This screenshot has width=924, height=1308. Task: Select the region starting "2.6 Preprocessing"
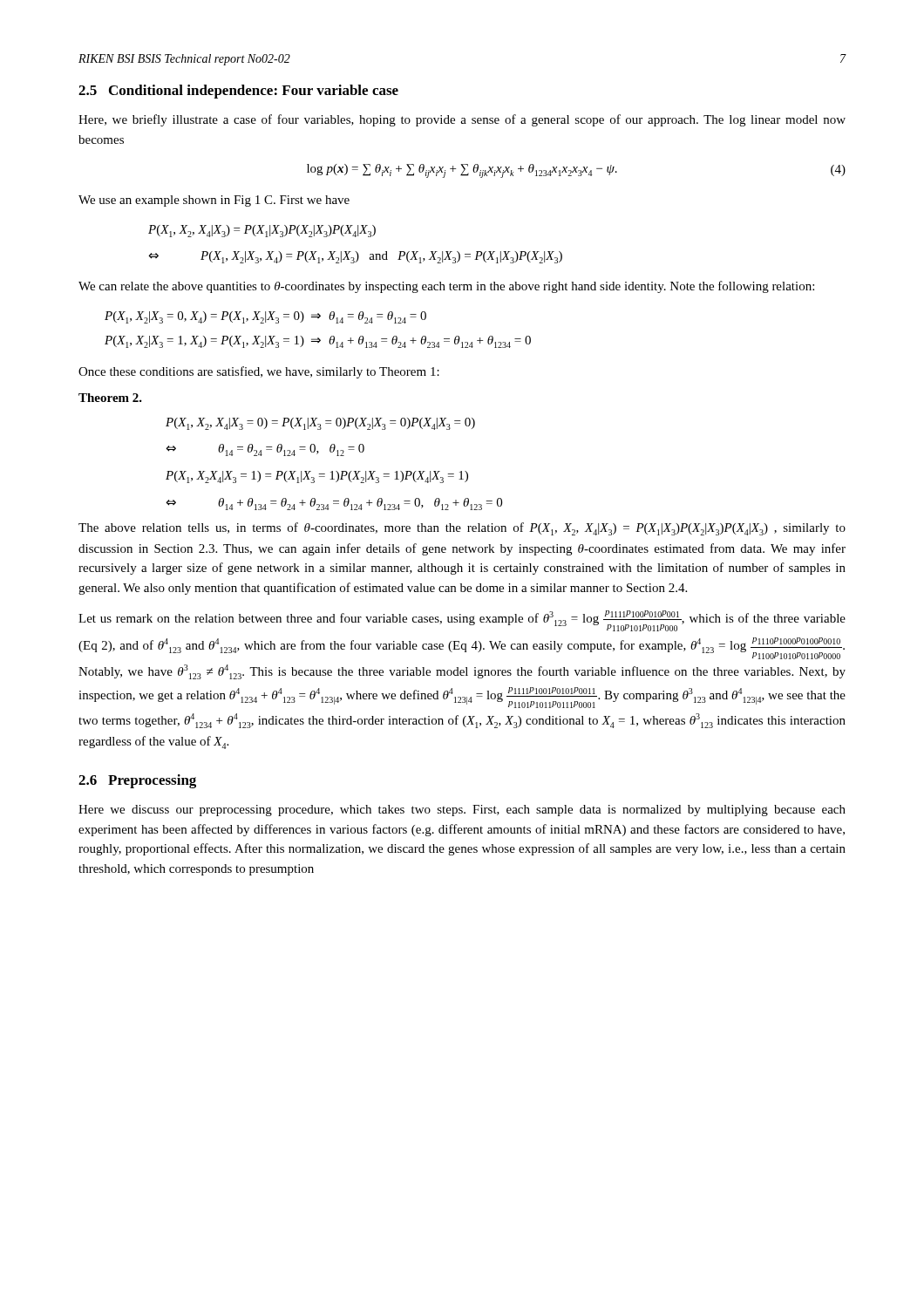tap(137, 781)
